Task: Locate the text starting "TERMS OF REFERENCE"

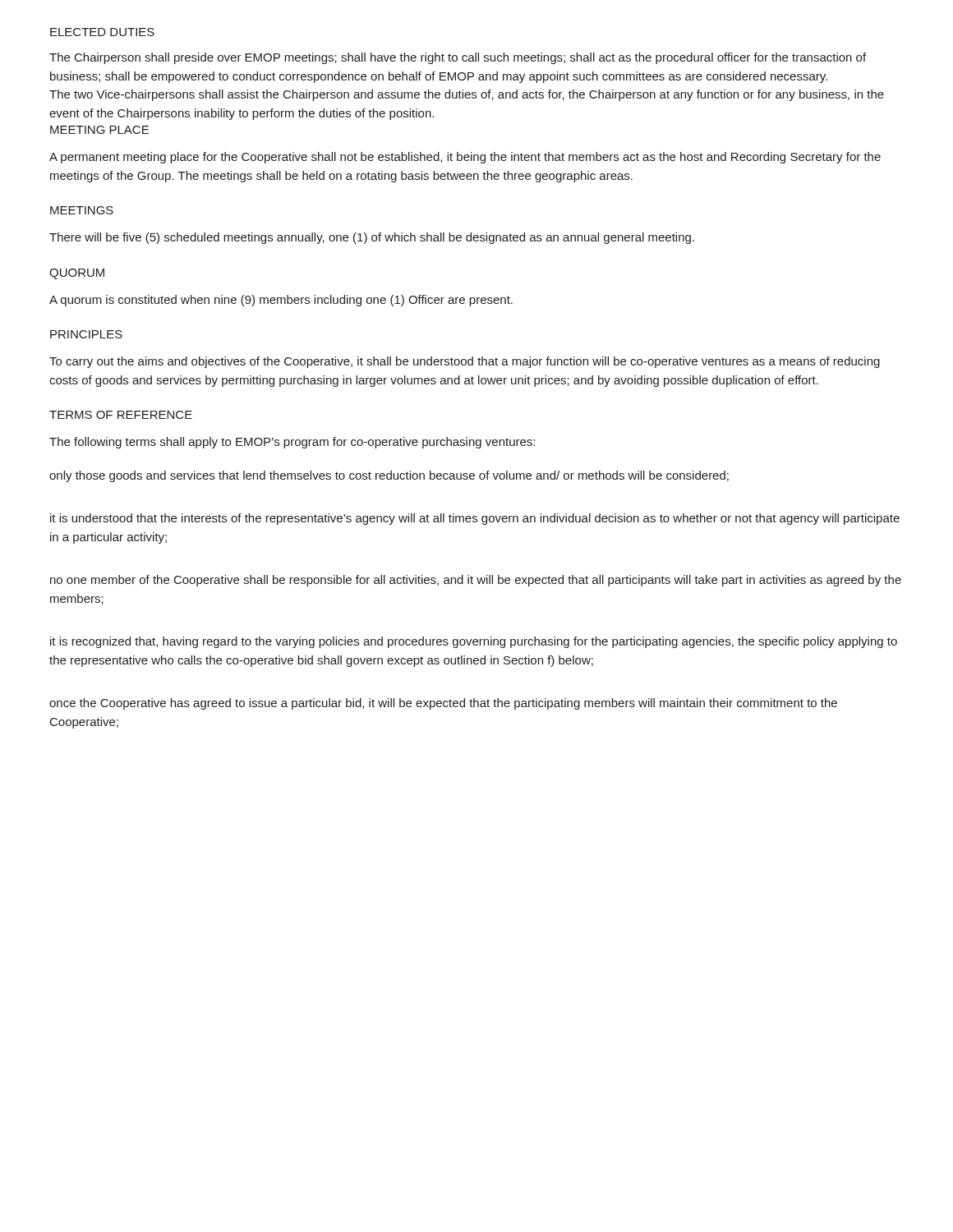Action: pos(121,414)
